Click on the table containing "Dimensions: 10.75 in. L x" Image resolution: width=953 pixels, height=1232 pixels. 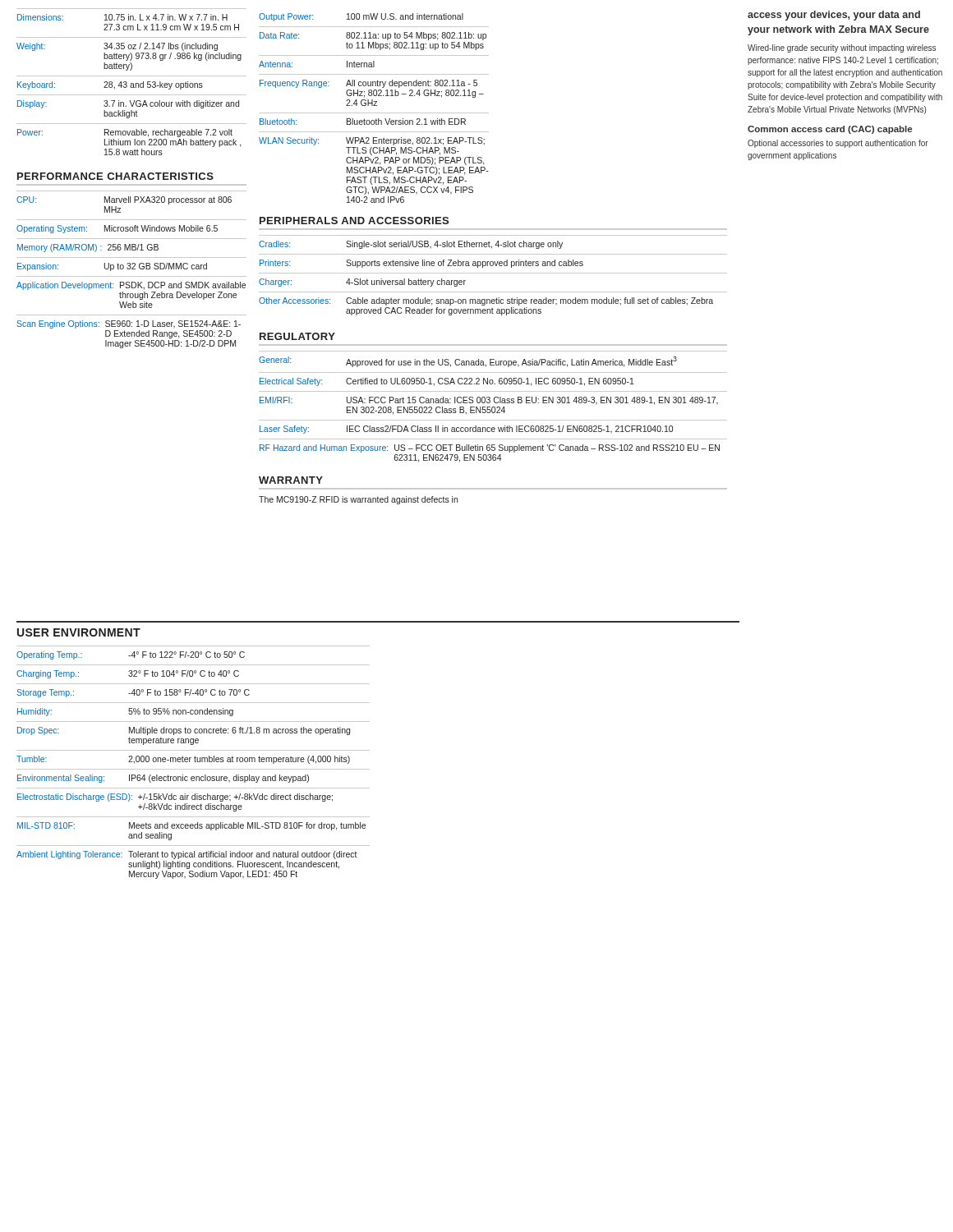(131, 83)
